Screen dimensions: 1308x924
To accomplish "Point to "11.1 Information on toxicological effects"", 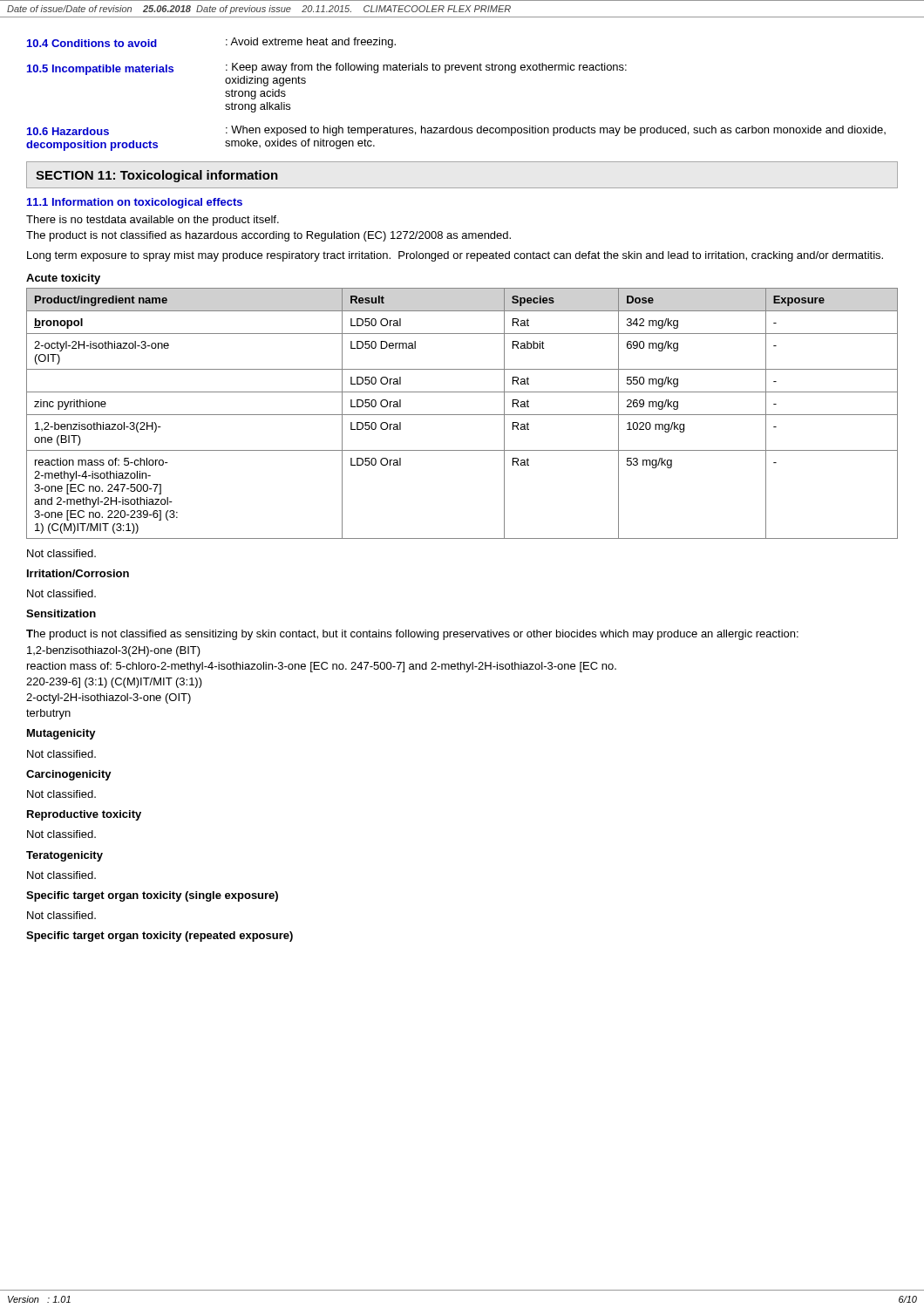I will [x=134, y=202].
